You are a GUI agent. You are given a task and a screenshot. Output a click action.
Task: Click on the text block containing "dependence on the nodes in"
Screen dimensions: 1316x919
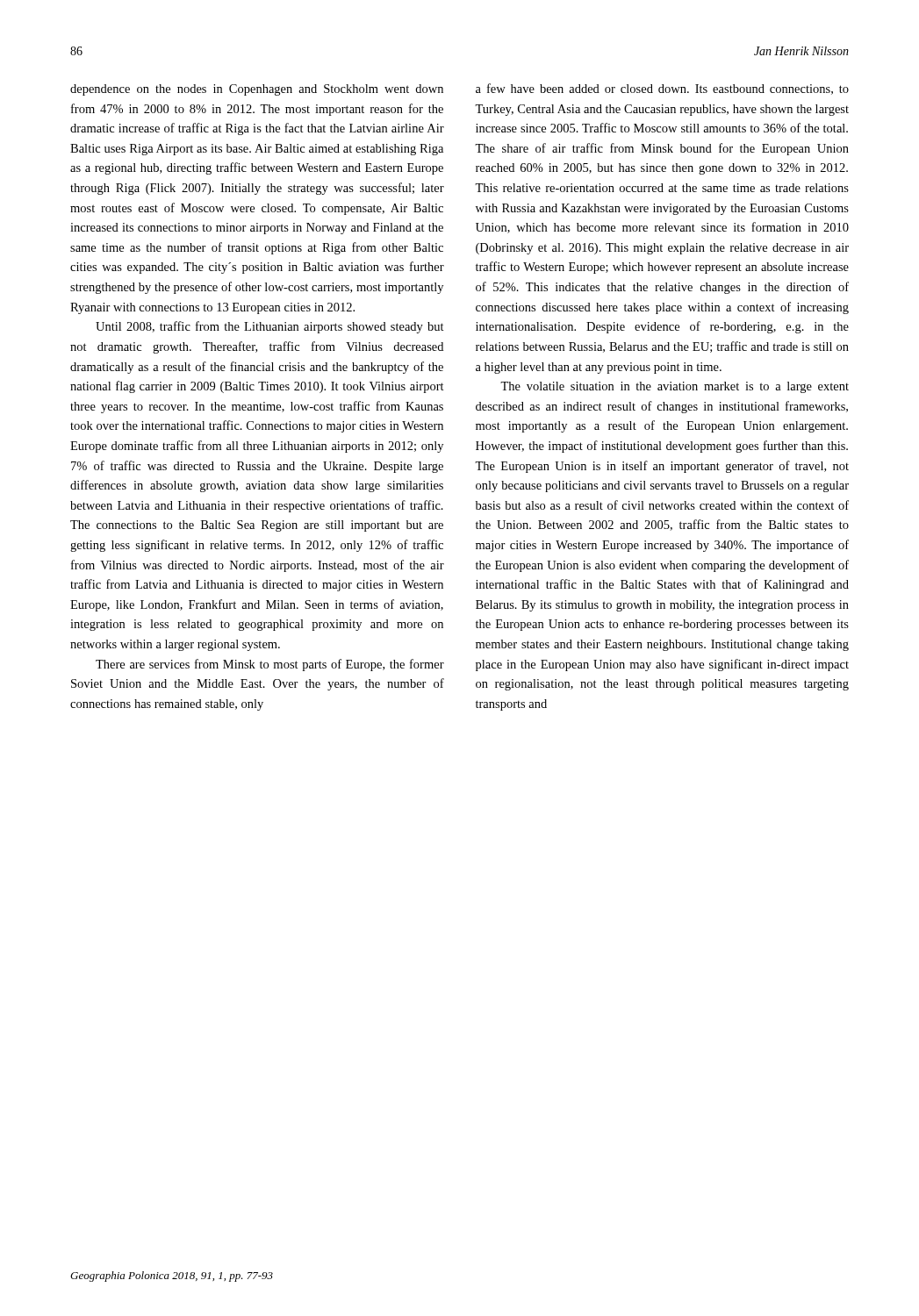[x=257, y=396]
